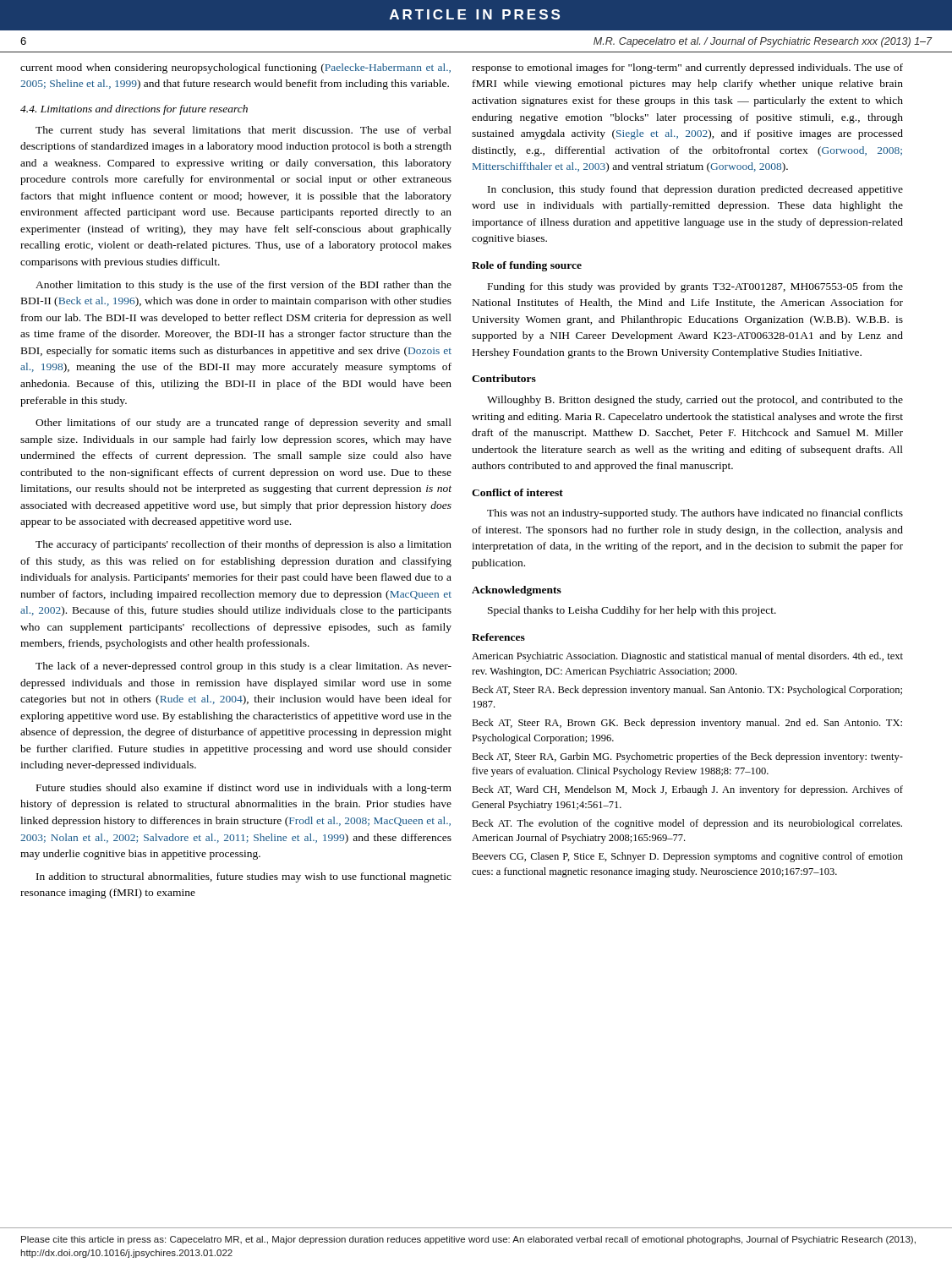Click on the block starting "Beck AT. The evolution of the cognitive"
Viewport: 952px width, 1268px height.
click(687, 830)
